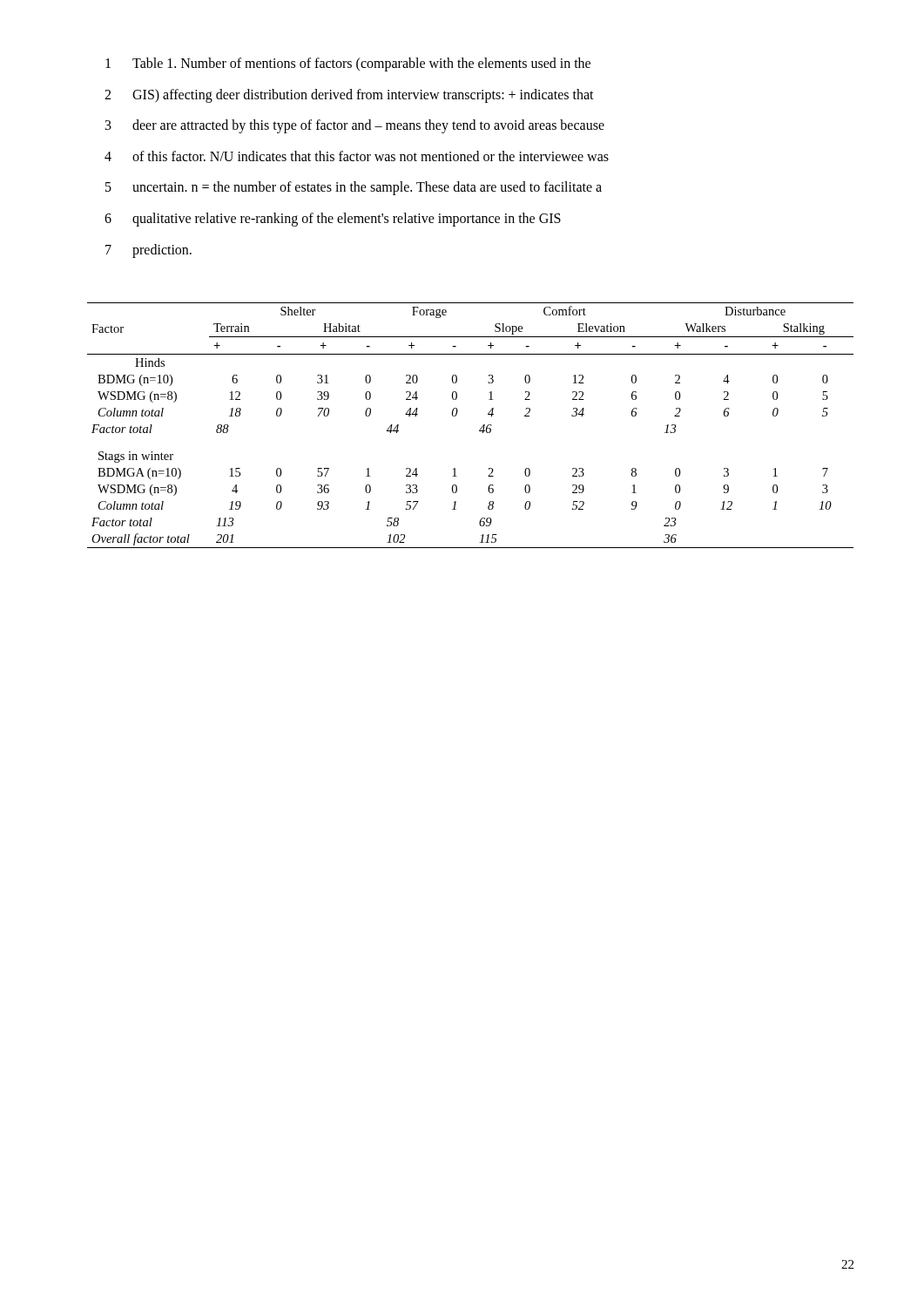Click on the list item that says "3 deer are attracted by this"

tap(470, 125)
